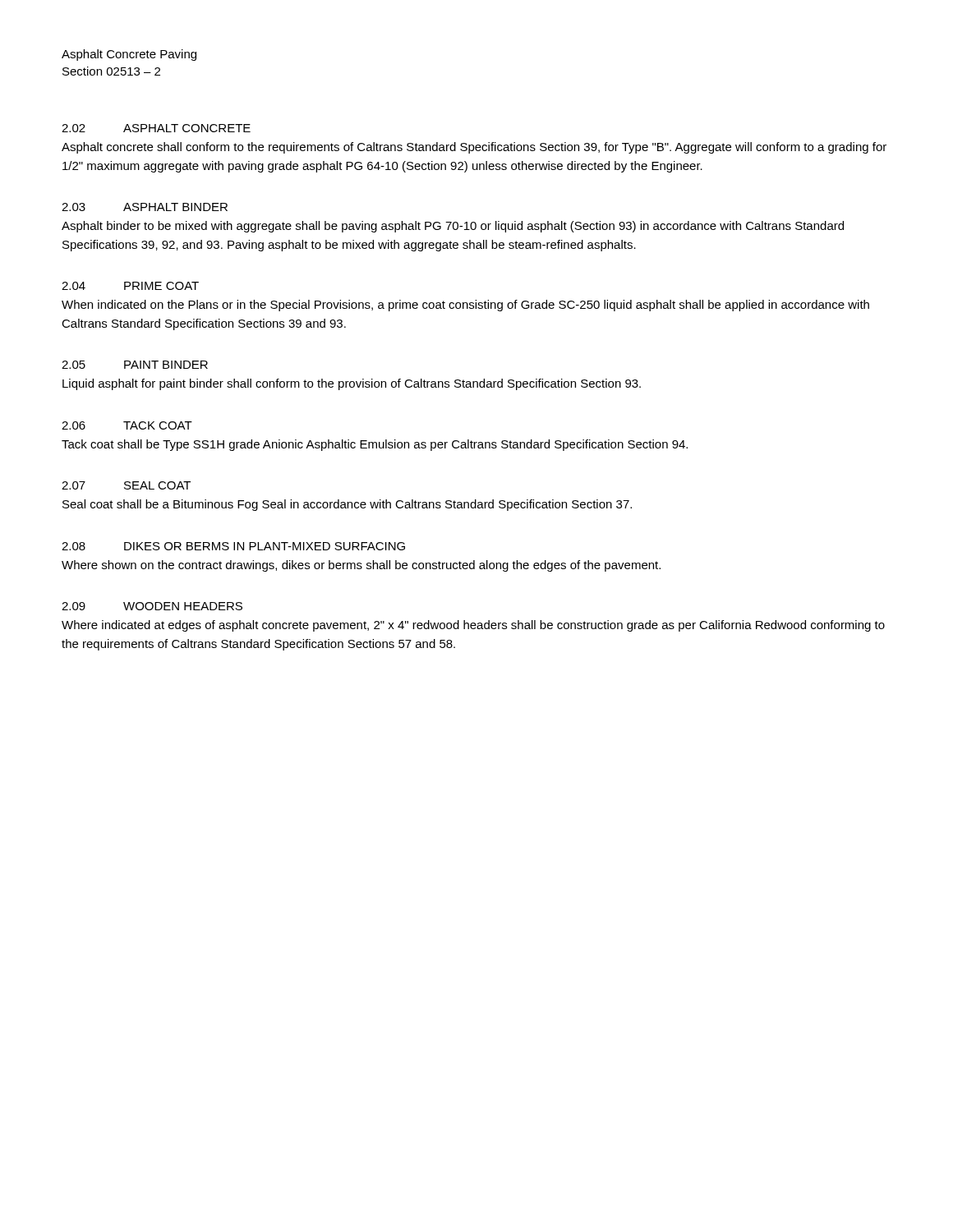Click on the section header that reads "2.07 SEAL COAT"
Viewport: 953px width, 1232px height.
coord(126,485)
